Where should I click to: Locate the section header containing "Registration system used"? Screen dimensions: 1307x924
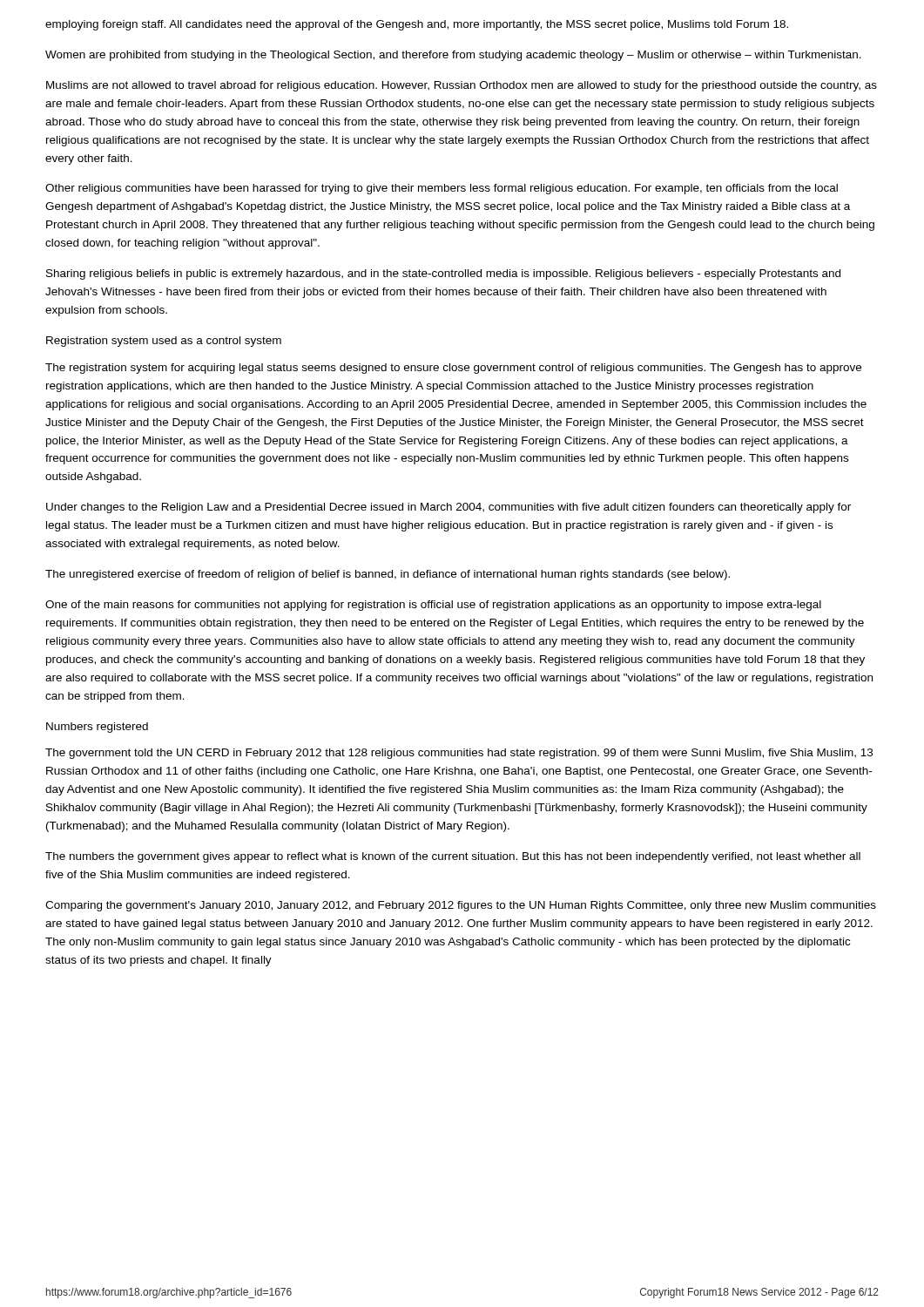click(164, 340)
